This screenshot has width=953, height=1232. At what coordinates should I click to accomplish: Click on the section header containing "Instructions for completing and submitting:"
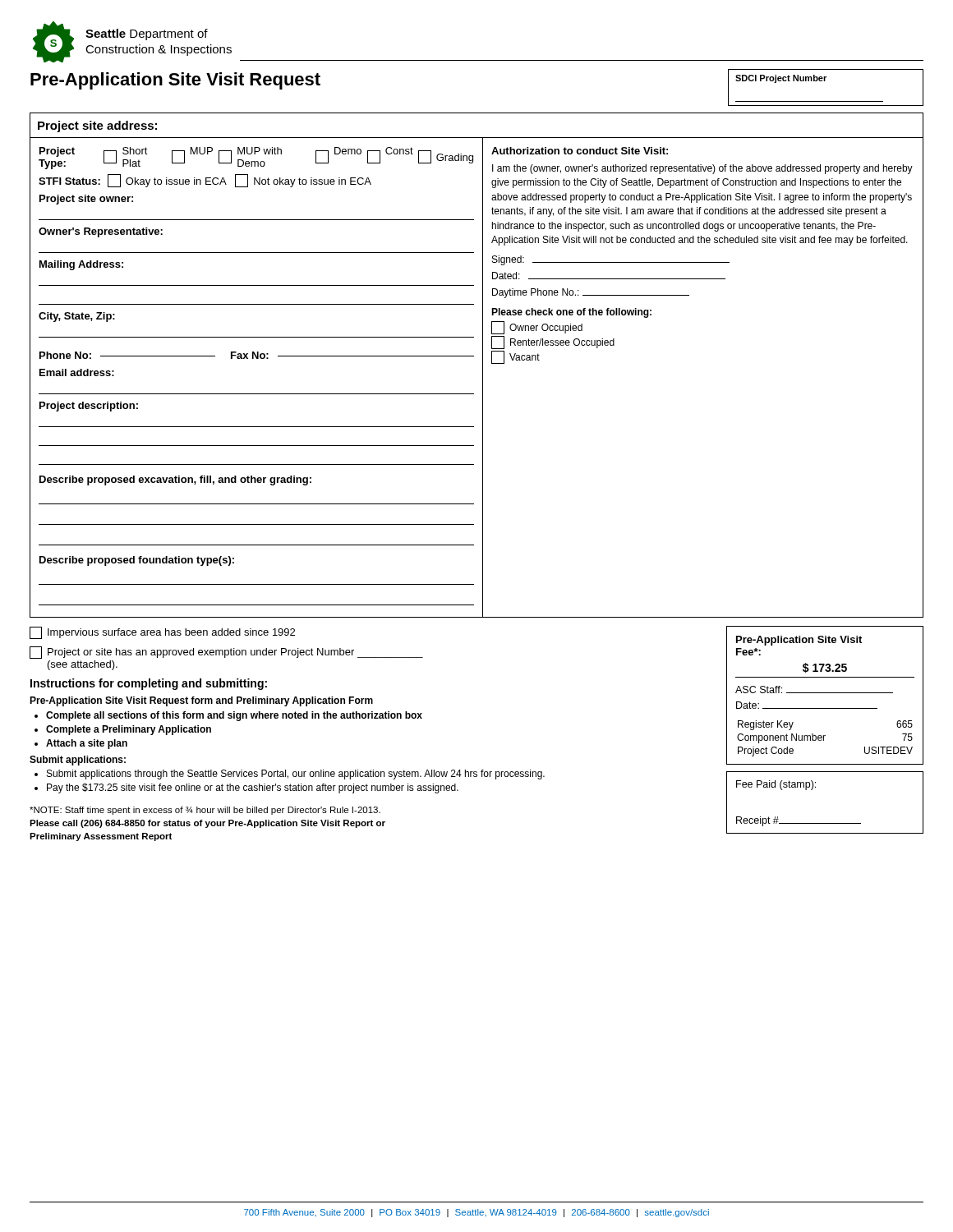(149, 683)
